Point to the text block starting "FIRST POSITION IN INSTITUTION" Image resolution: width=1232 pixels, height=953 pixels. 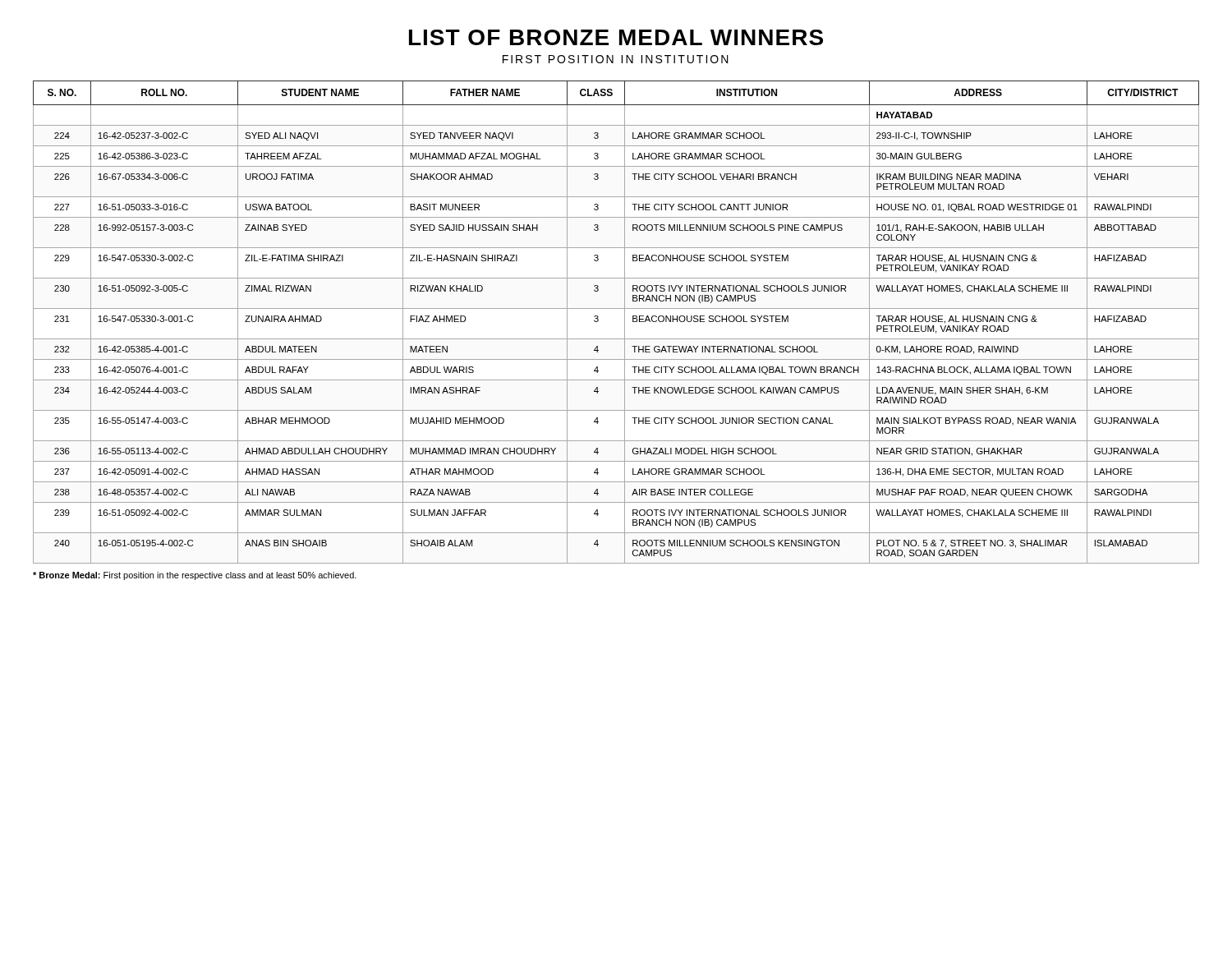[x=616, y=59]
